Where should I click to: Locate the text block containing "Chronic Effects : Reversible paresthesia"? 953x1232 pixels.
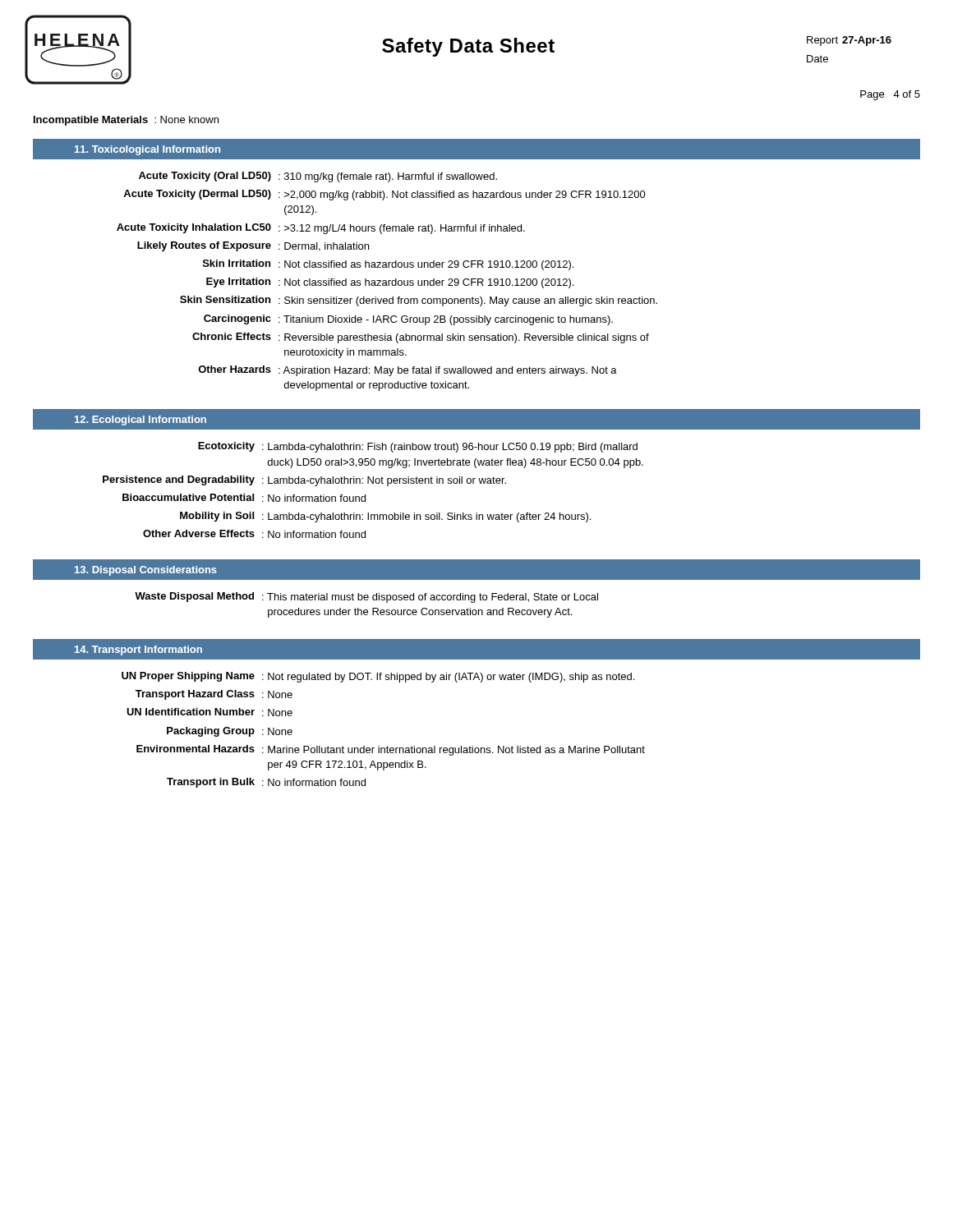click(476, 345)
